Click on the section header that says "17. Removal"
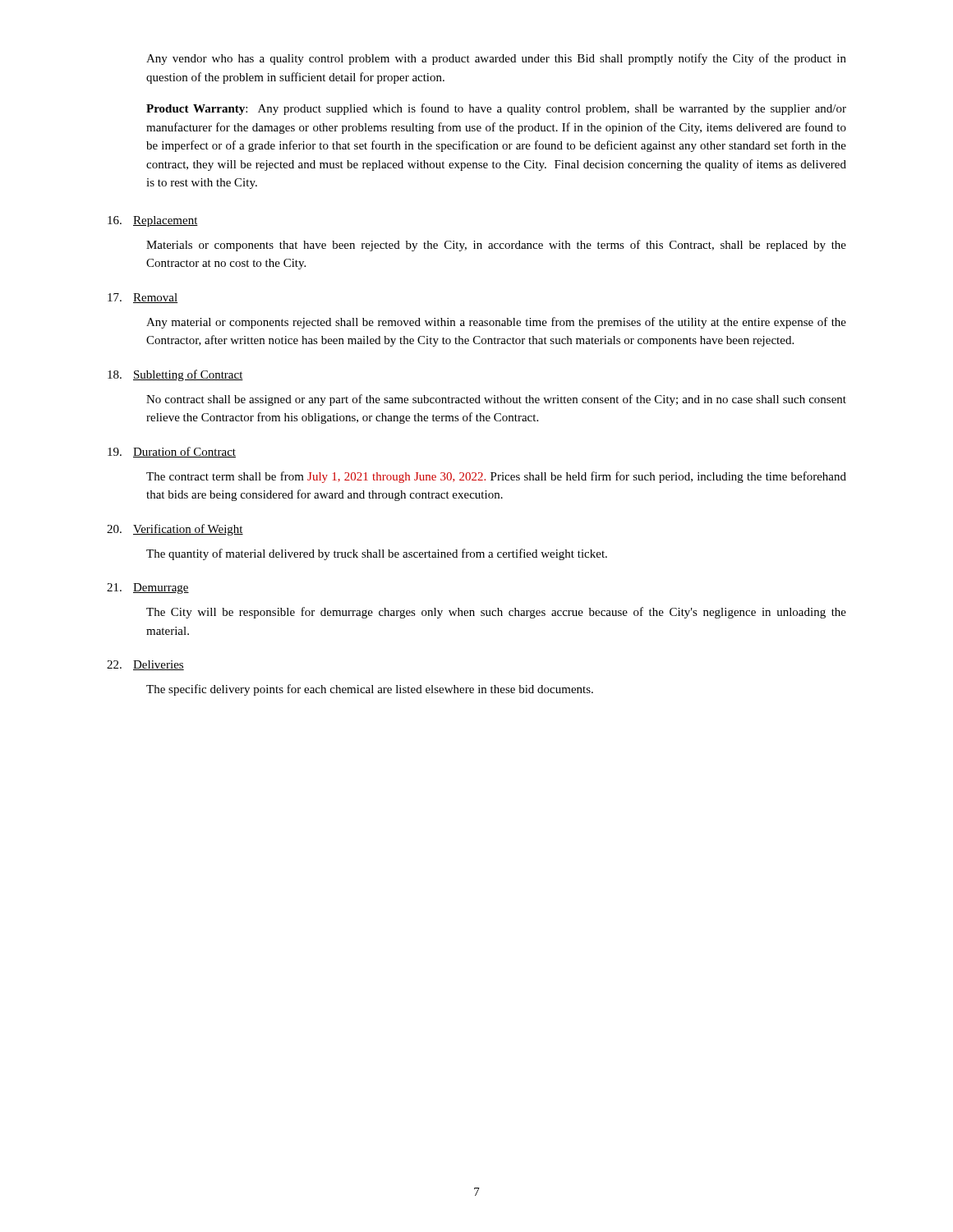 click(142, 297)
